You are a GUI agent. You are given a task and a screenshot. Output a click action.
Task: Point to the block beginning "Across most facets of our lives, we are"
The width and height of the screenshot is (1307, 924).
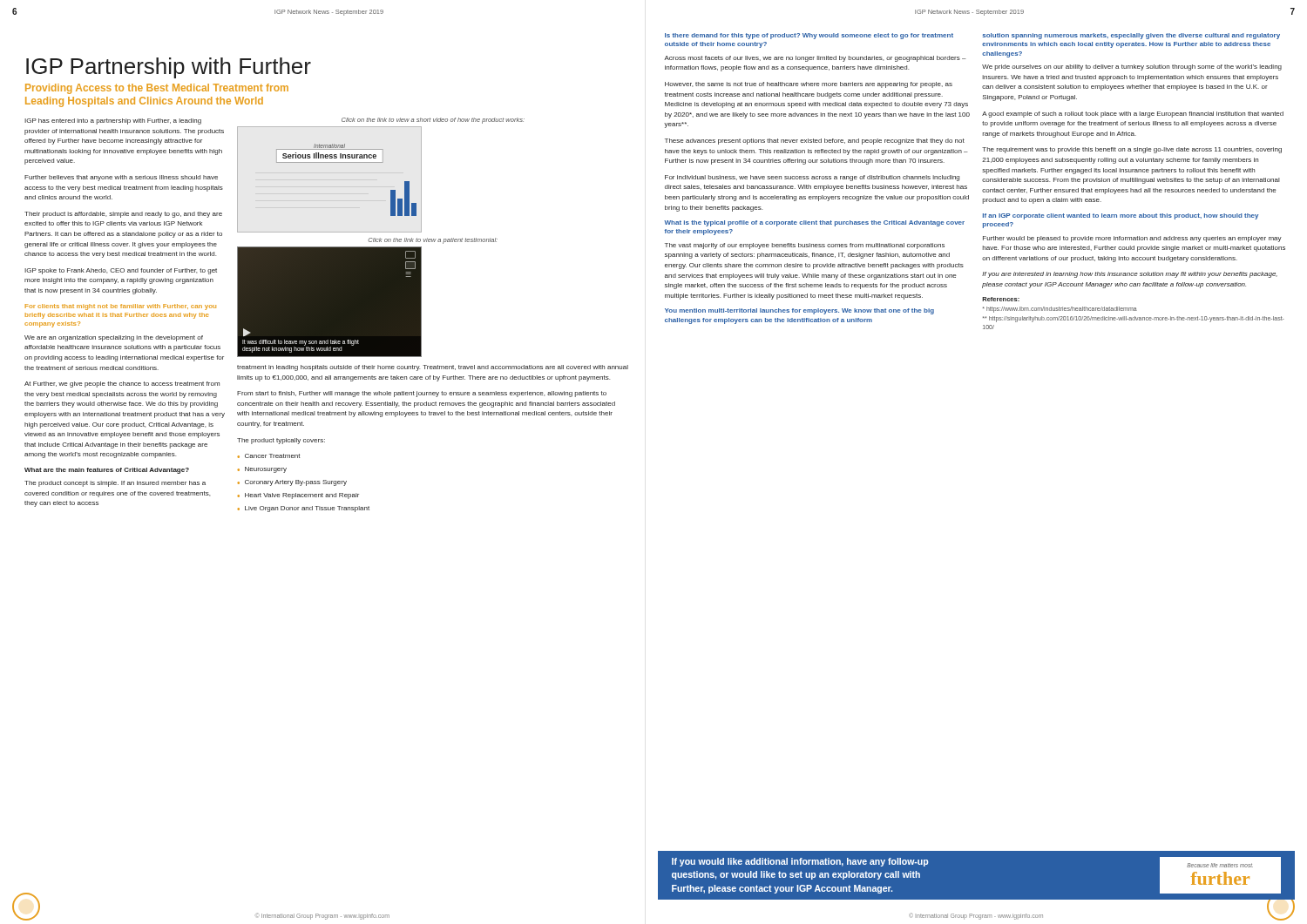pyautogui.click(x=815, y=63)
